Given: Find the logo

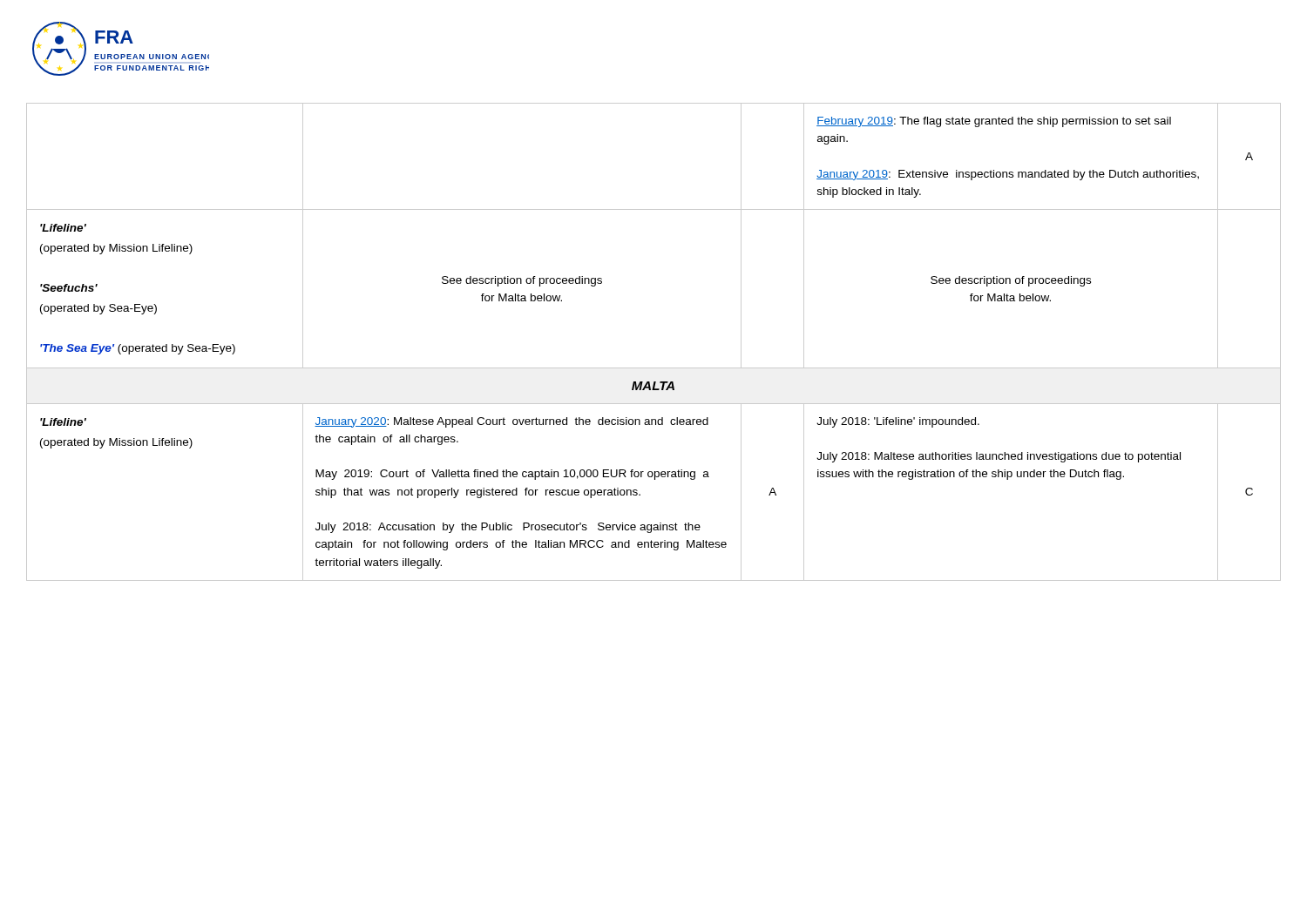Looking at the screenshot, I should click(118, 55).
